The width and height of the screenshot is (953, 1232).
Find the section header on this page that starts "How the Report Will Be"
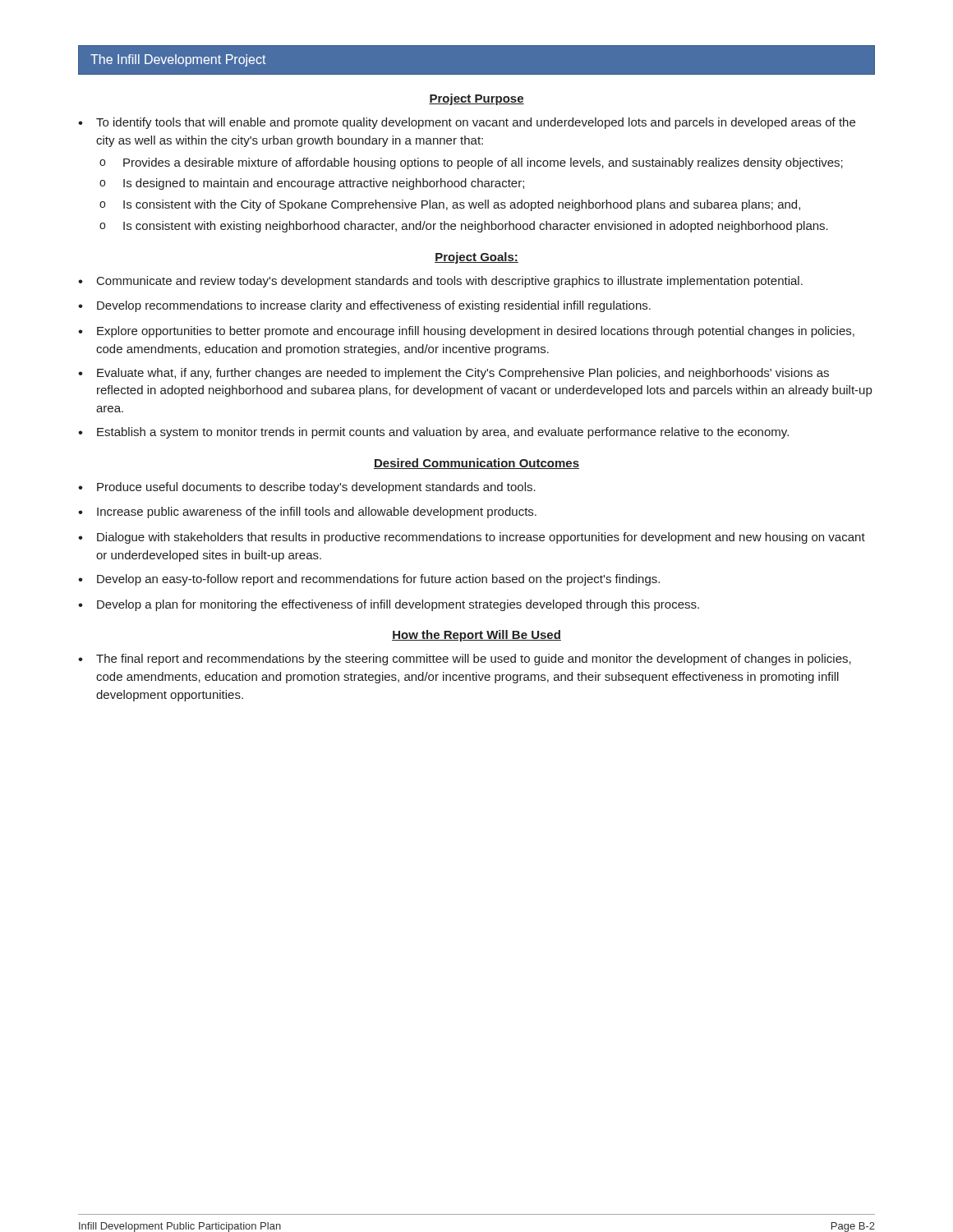coord(476,635)
